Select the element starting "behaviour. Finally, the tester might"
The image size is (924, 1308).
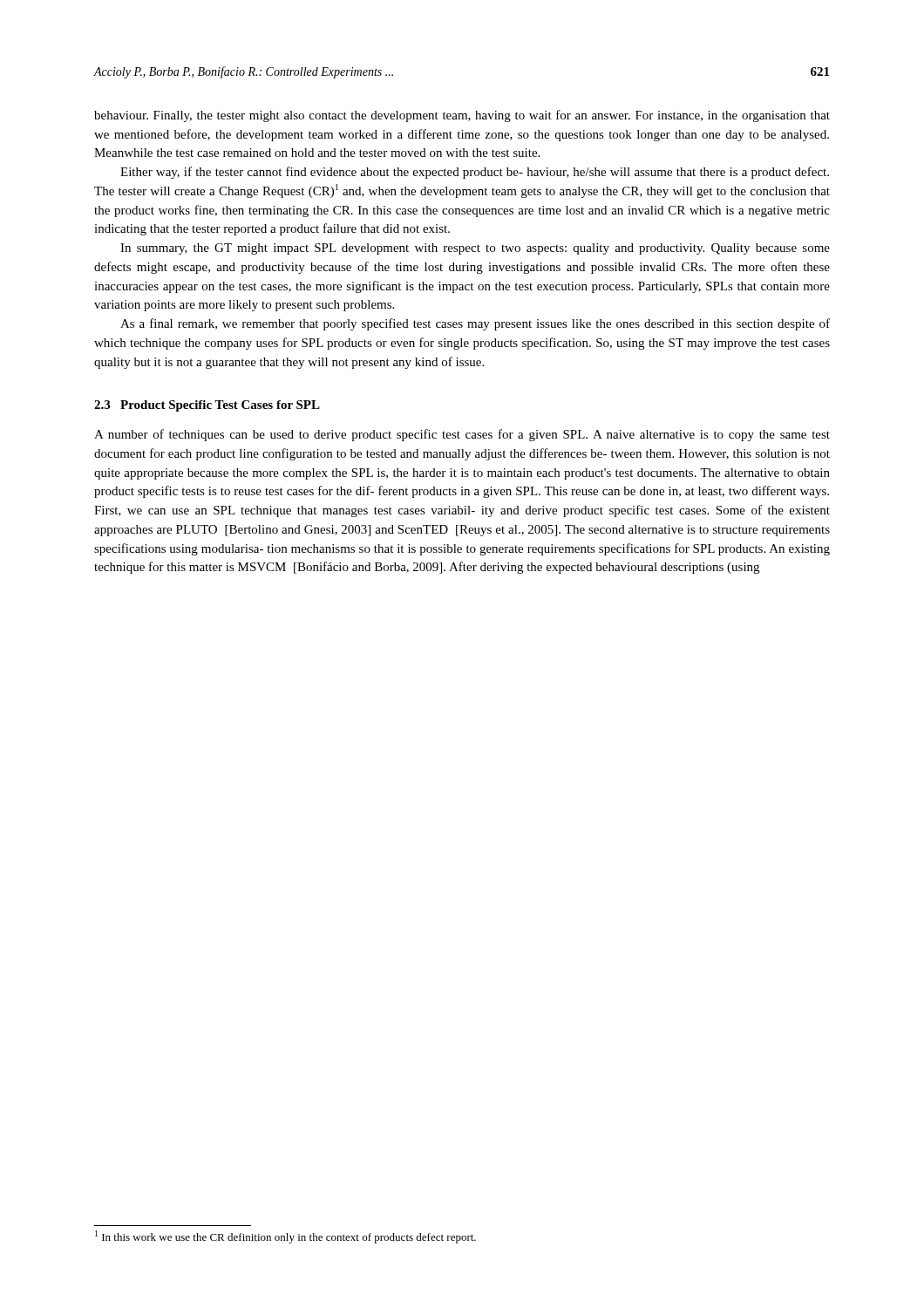tap(462, 239)
